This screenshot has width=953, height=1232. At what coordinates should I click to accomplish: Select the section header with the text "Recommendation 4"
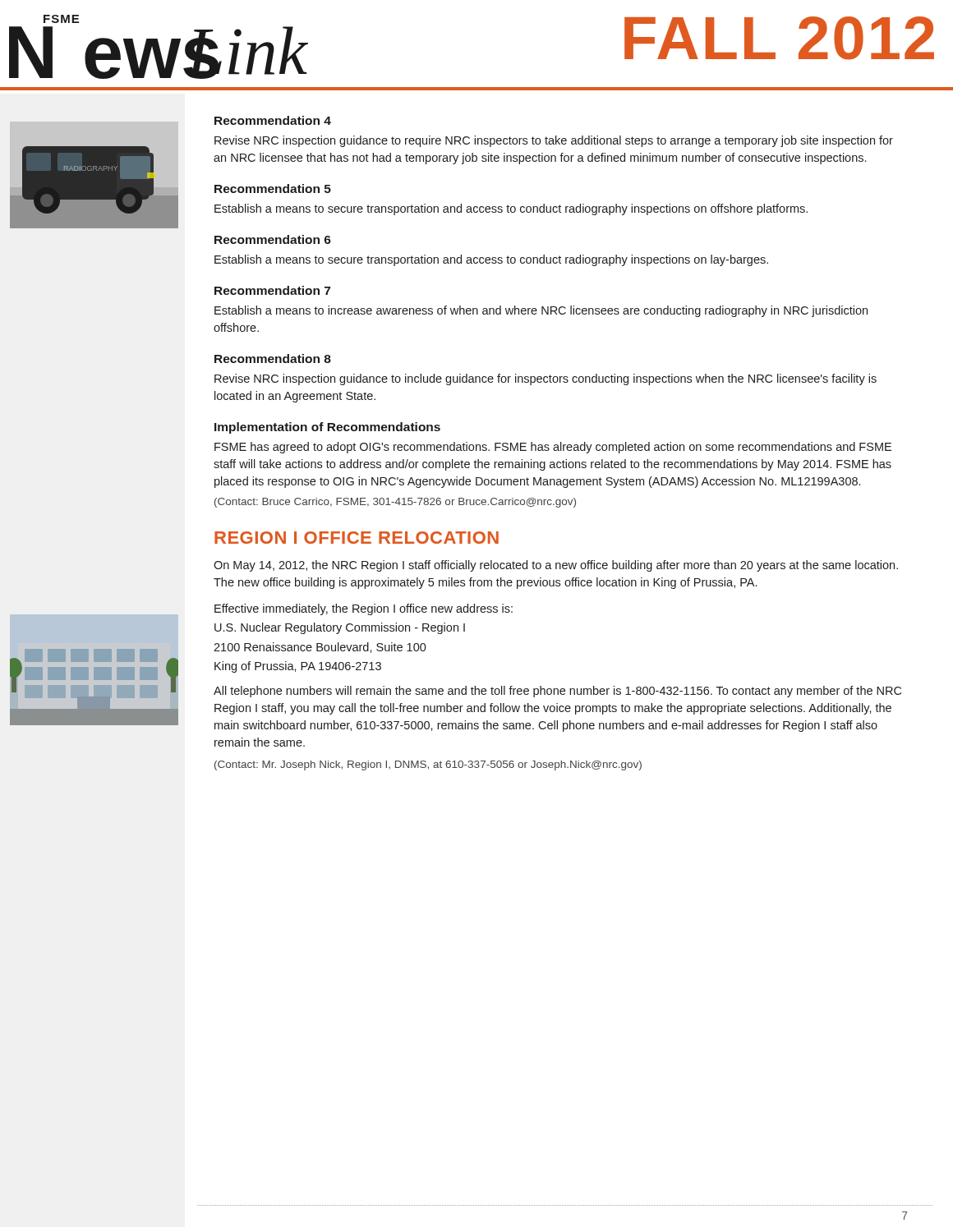pyautogui.click(x=272, y=120)
